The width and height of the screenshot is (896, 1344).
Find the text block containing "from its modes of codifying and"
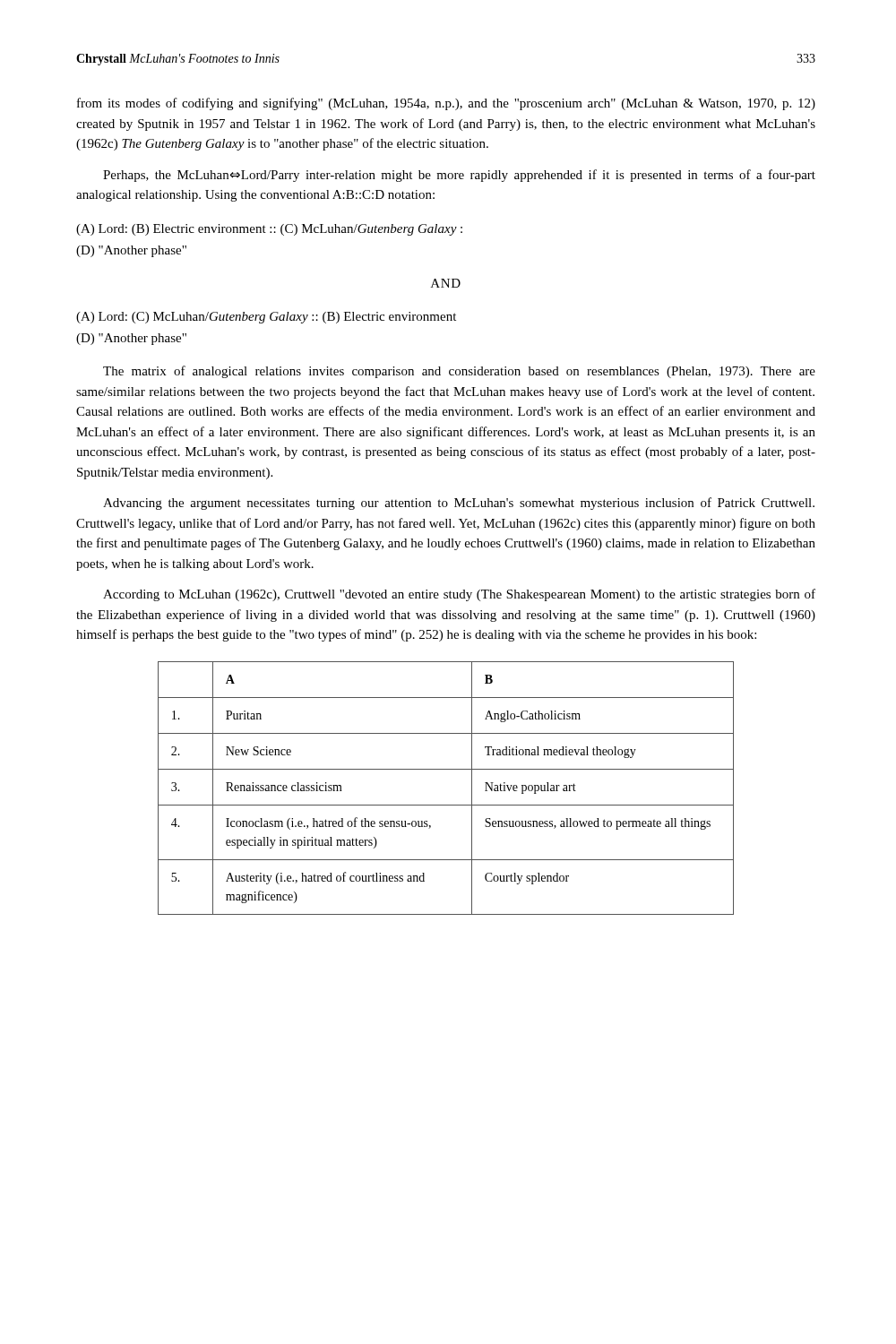tap(446, 123)
